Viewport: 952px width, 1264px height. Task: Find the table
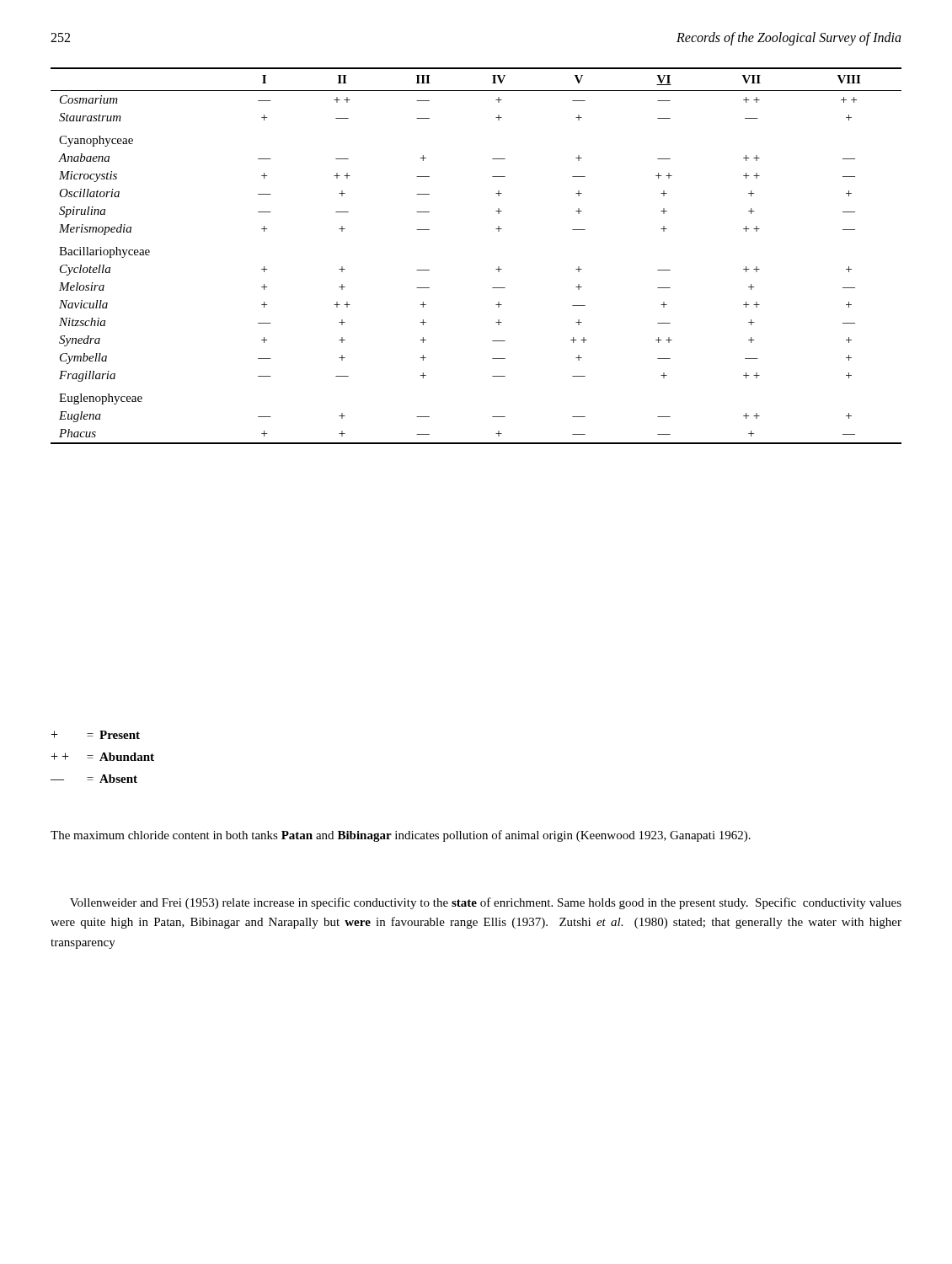pos(476,256)
